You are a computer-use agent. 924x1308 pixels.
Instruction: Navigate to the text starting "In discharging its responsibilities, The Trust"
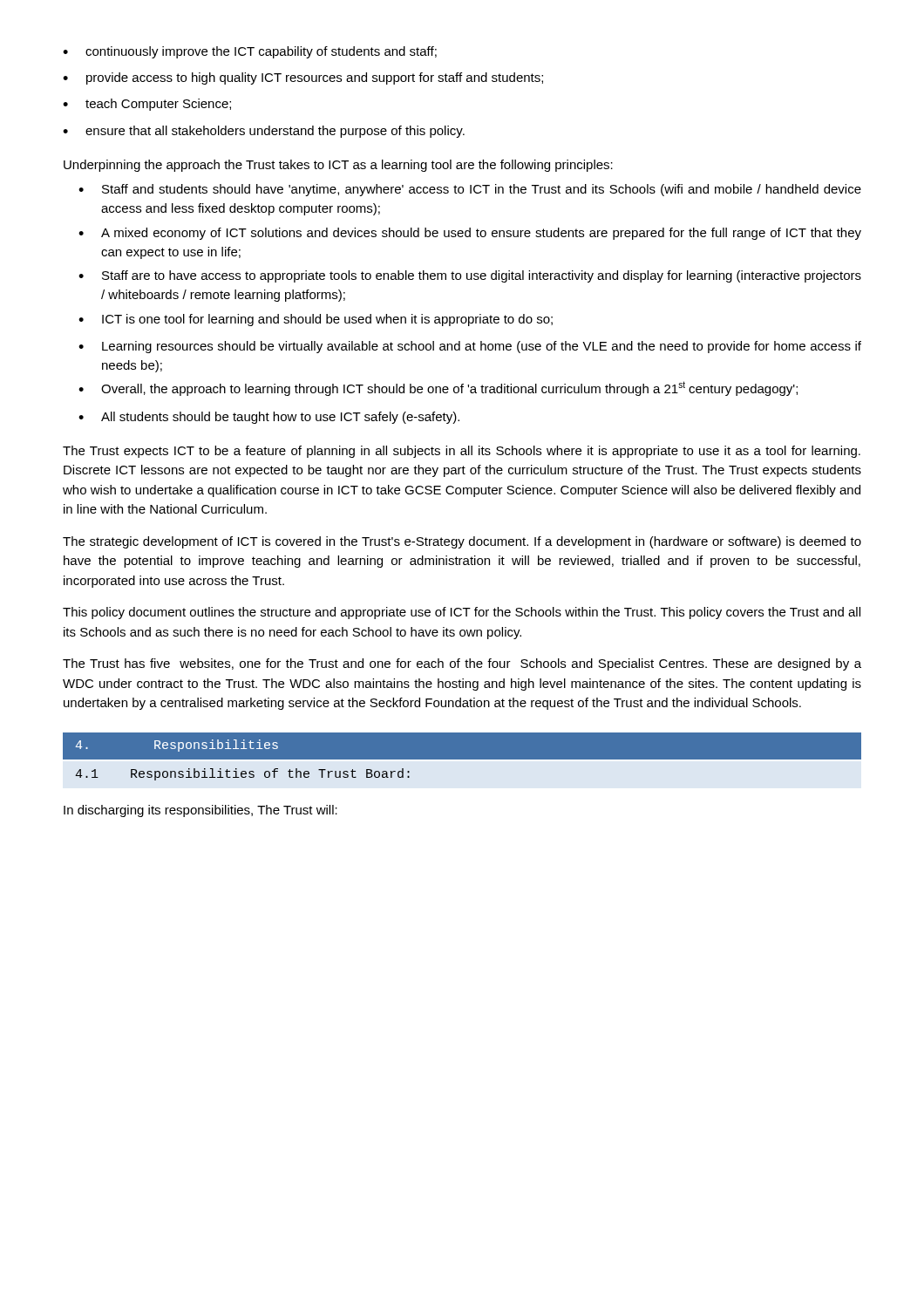click(x=200, y=809)
